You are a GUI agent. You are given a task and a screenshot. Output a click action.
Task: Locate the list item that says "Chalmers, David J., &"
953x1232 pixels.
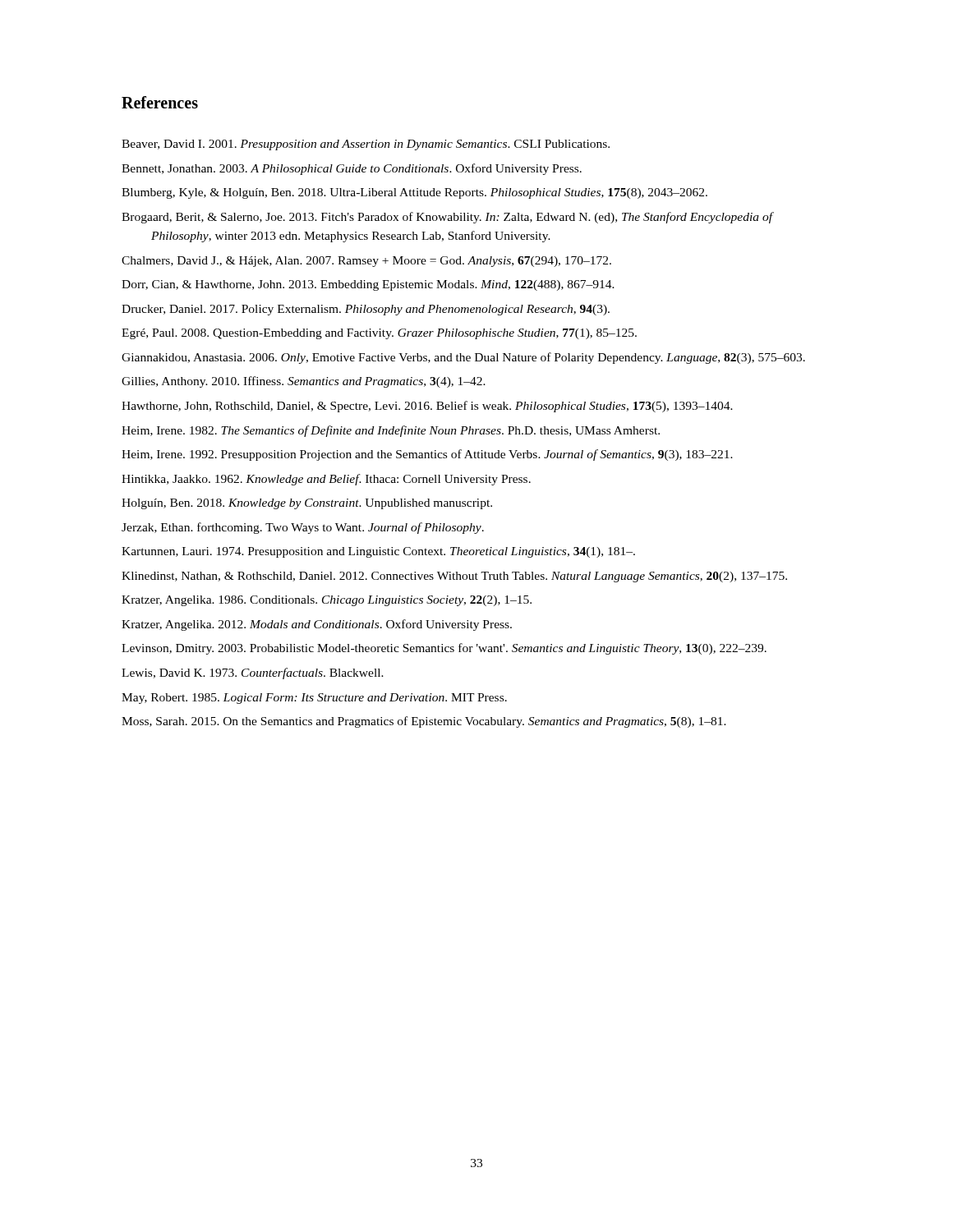pos(367,260)
